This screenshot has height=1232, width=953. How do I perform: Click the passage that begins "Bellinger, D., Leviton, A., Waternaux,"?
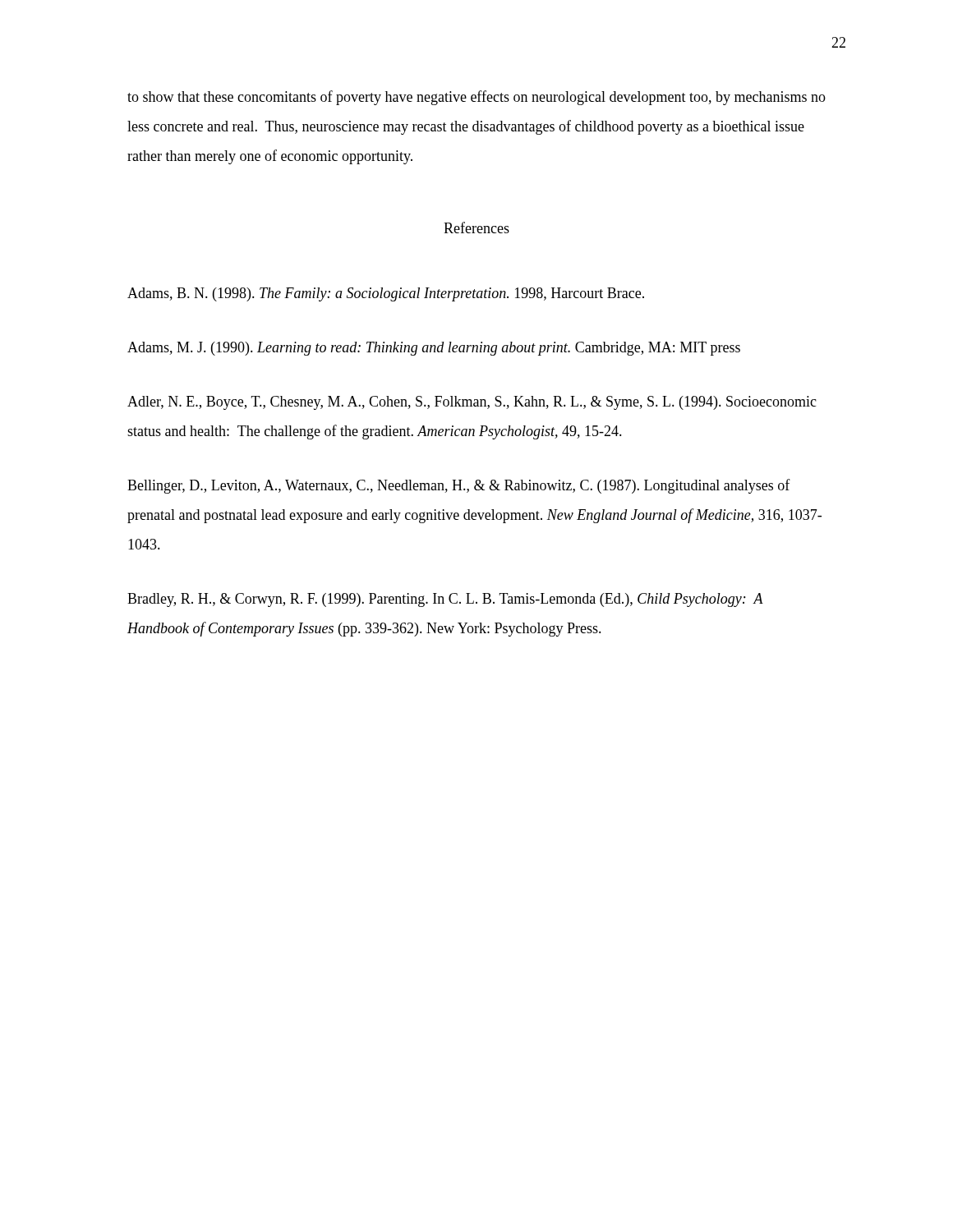[475, 515]
